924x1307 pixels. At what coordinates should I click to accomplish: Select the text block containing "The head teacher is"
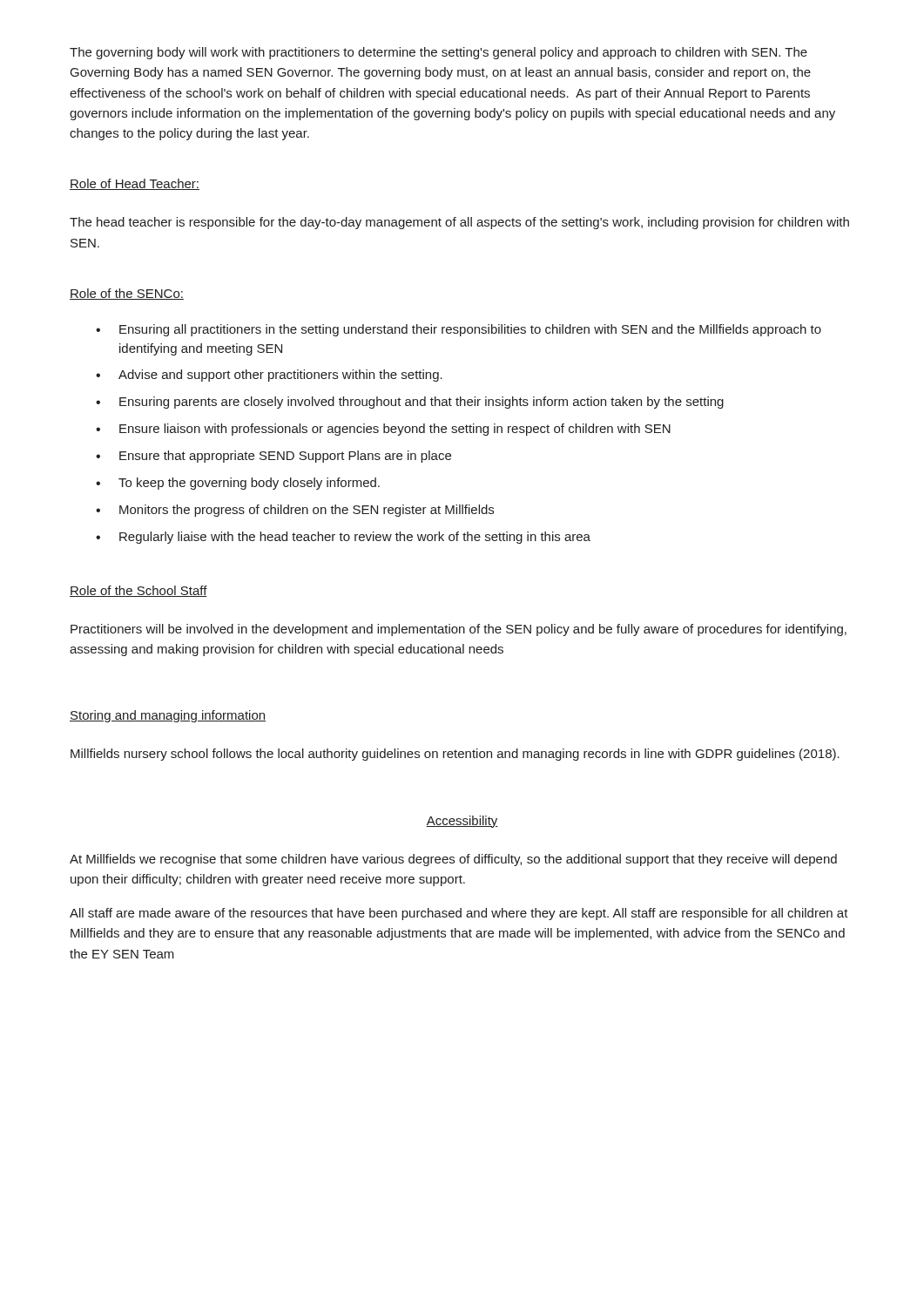point(460,232)
